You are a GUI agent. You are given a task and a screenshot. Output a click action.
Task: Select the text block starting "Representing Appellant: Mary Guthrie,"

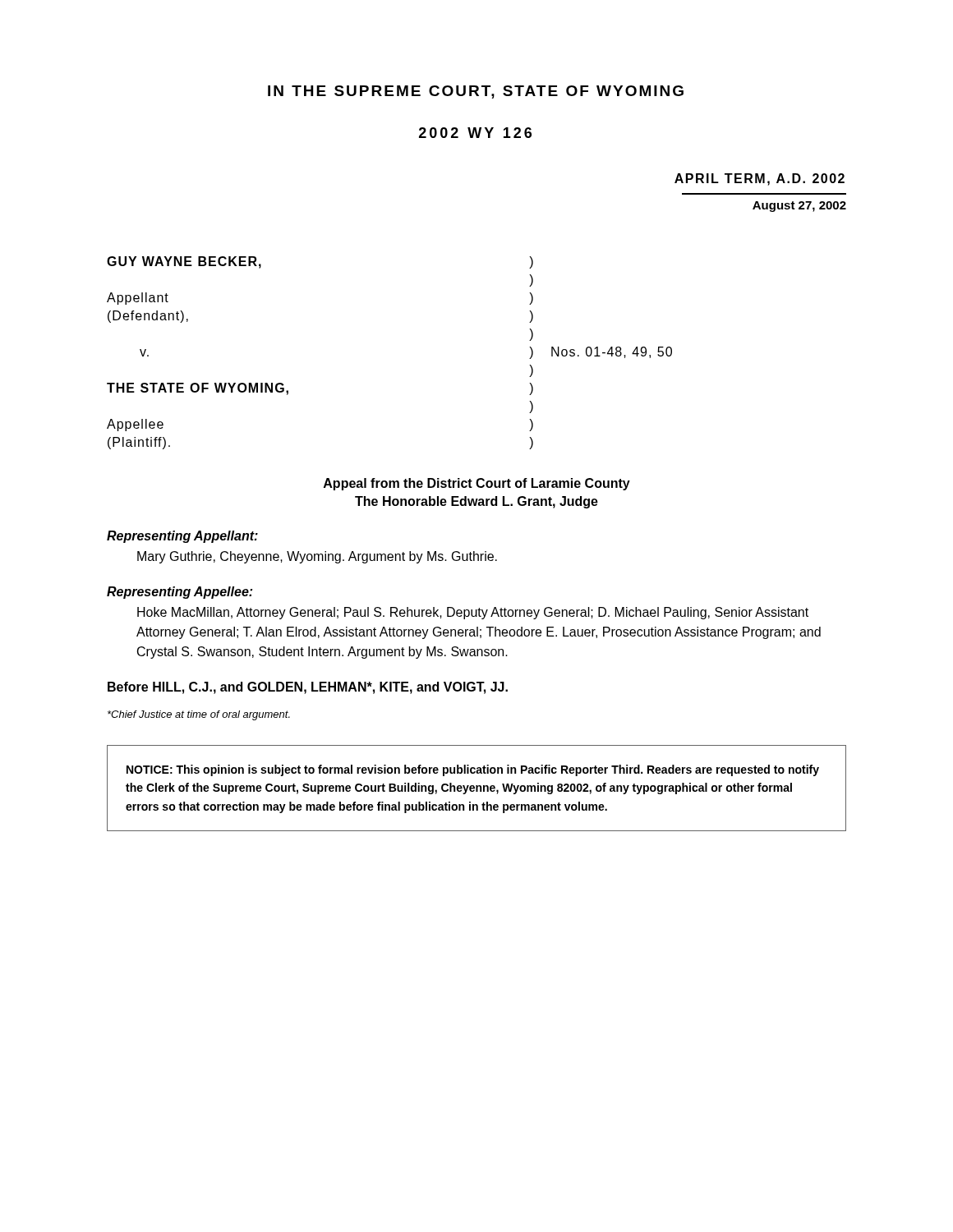tap(476, 548)
